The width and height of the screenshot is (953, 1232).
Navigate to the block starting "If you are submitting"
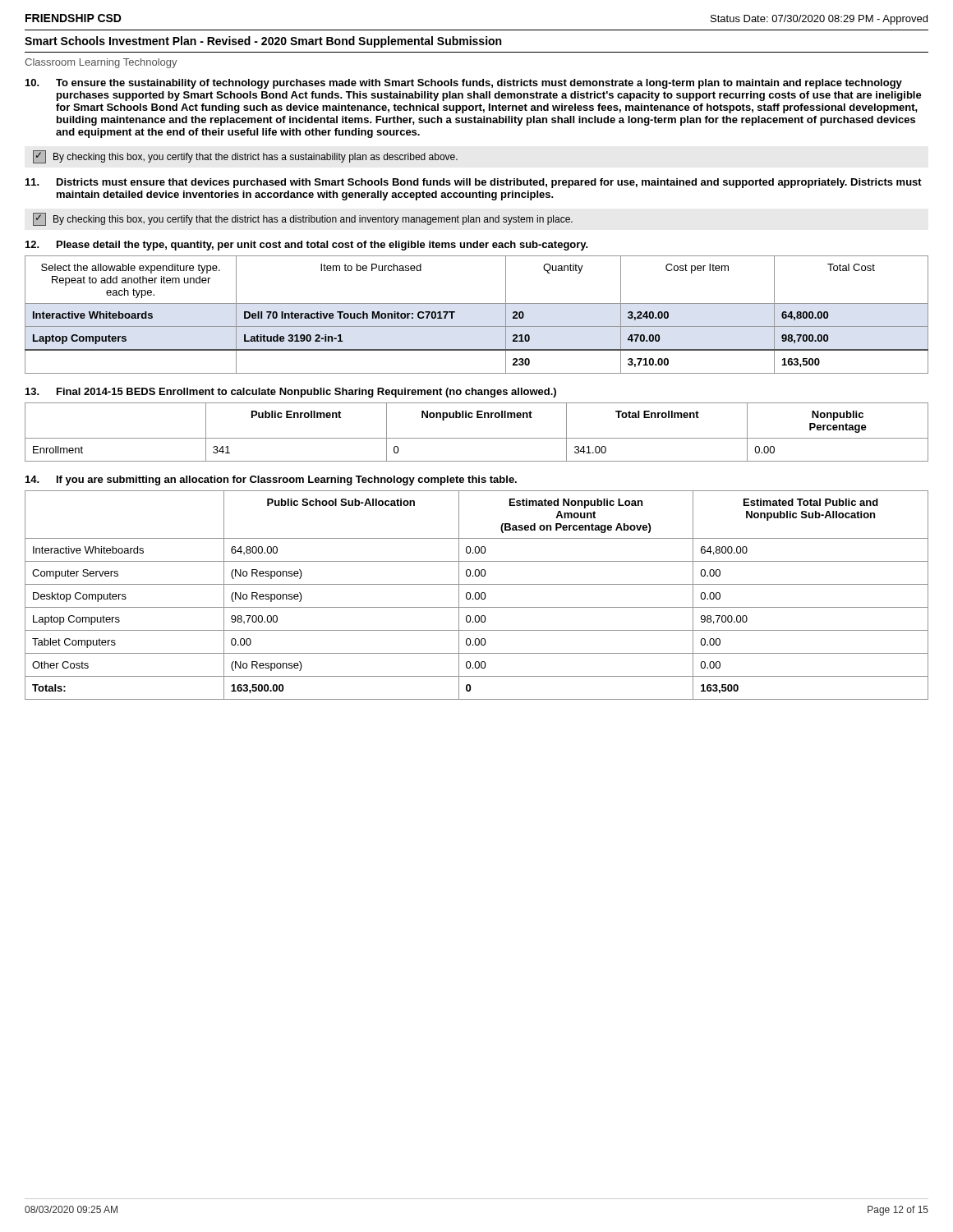[x=287, y=479]
